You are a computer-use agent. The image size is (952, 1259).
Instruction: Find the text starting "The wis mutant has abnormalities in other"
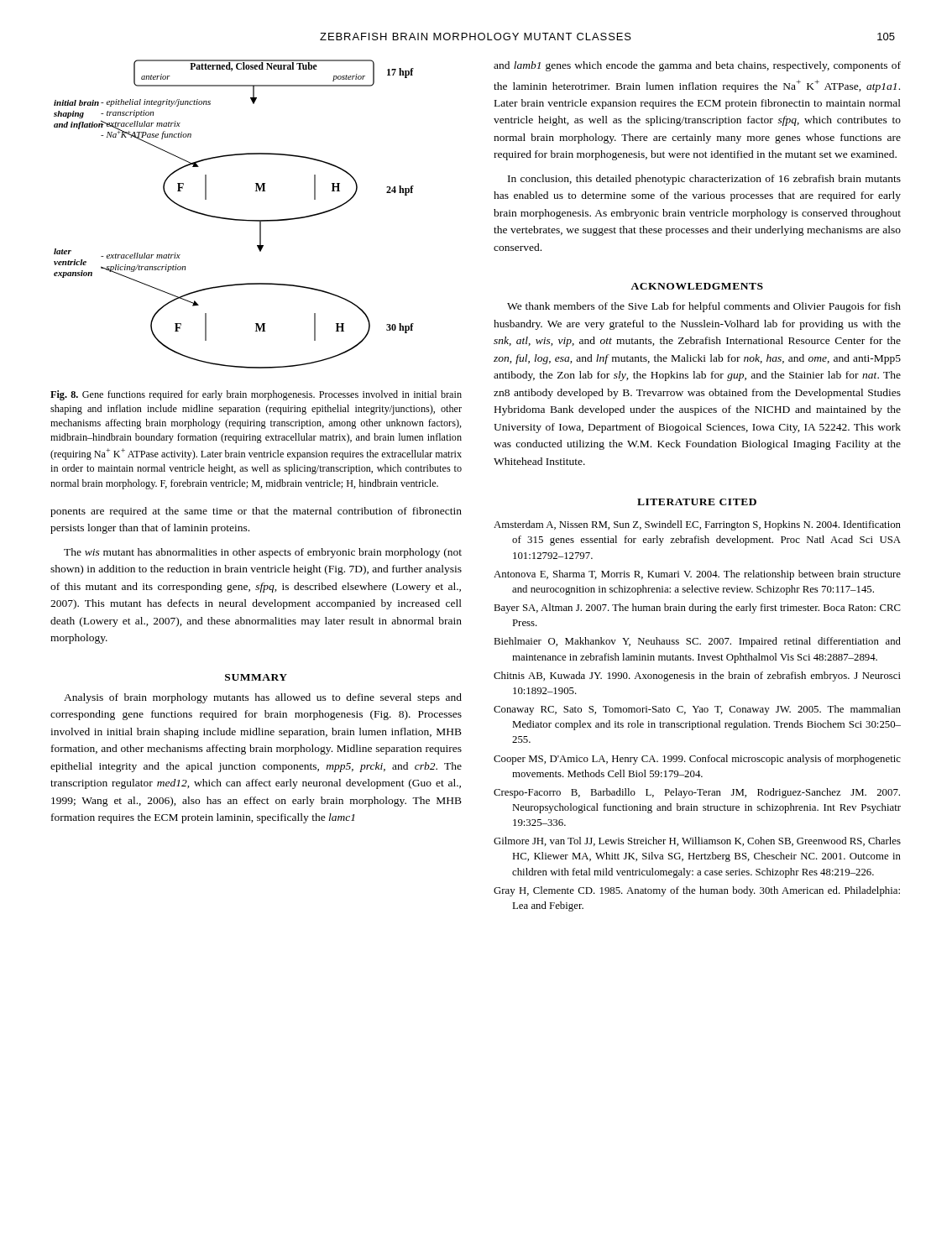tap(256, 595)
